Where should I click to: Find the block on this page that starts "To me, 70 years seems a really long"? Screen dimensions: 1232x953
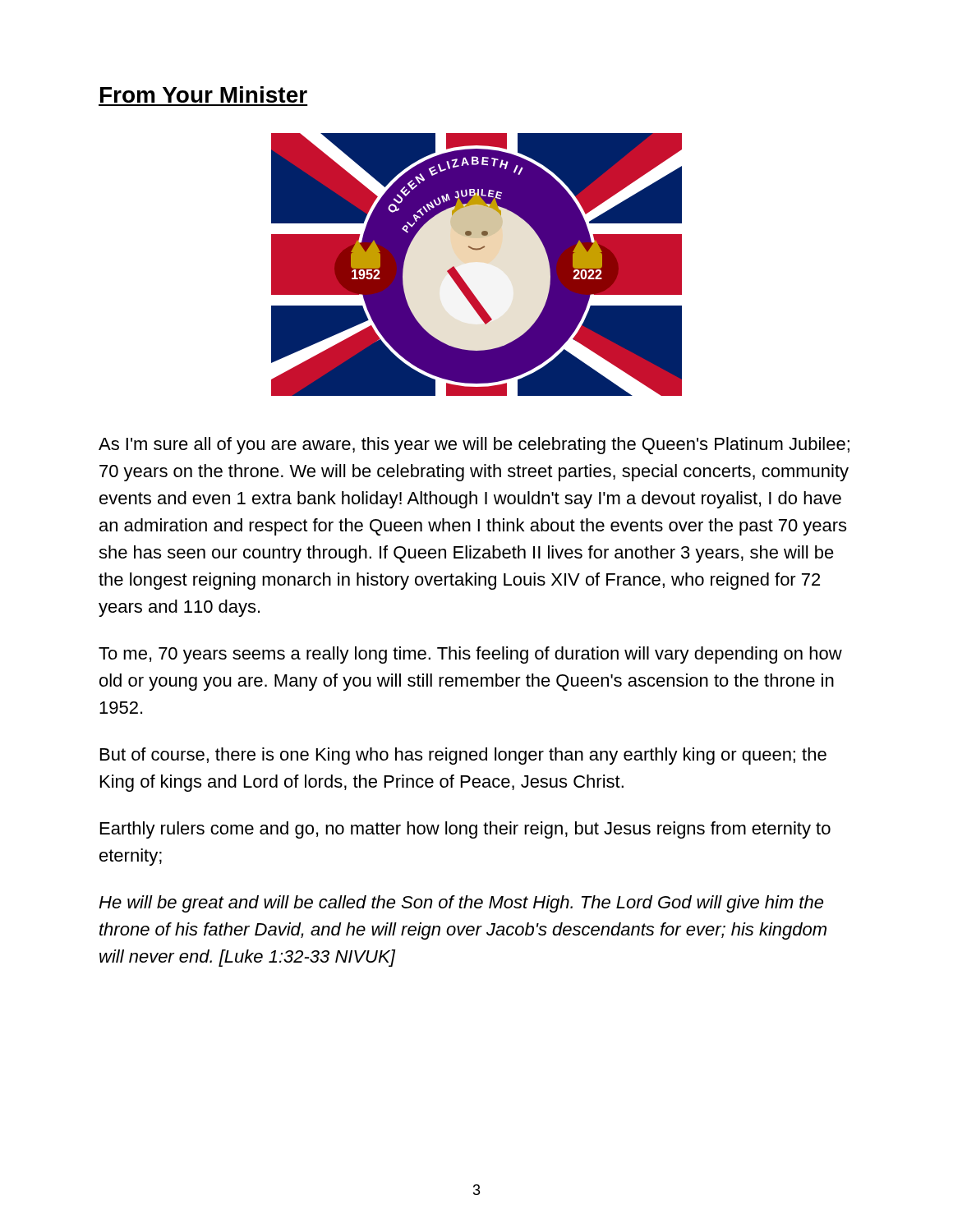470,680
